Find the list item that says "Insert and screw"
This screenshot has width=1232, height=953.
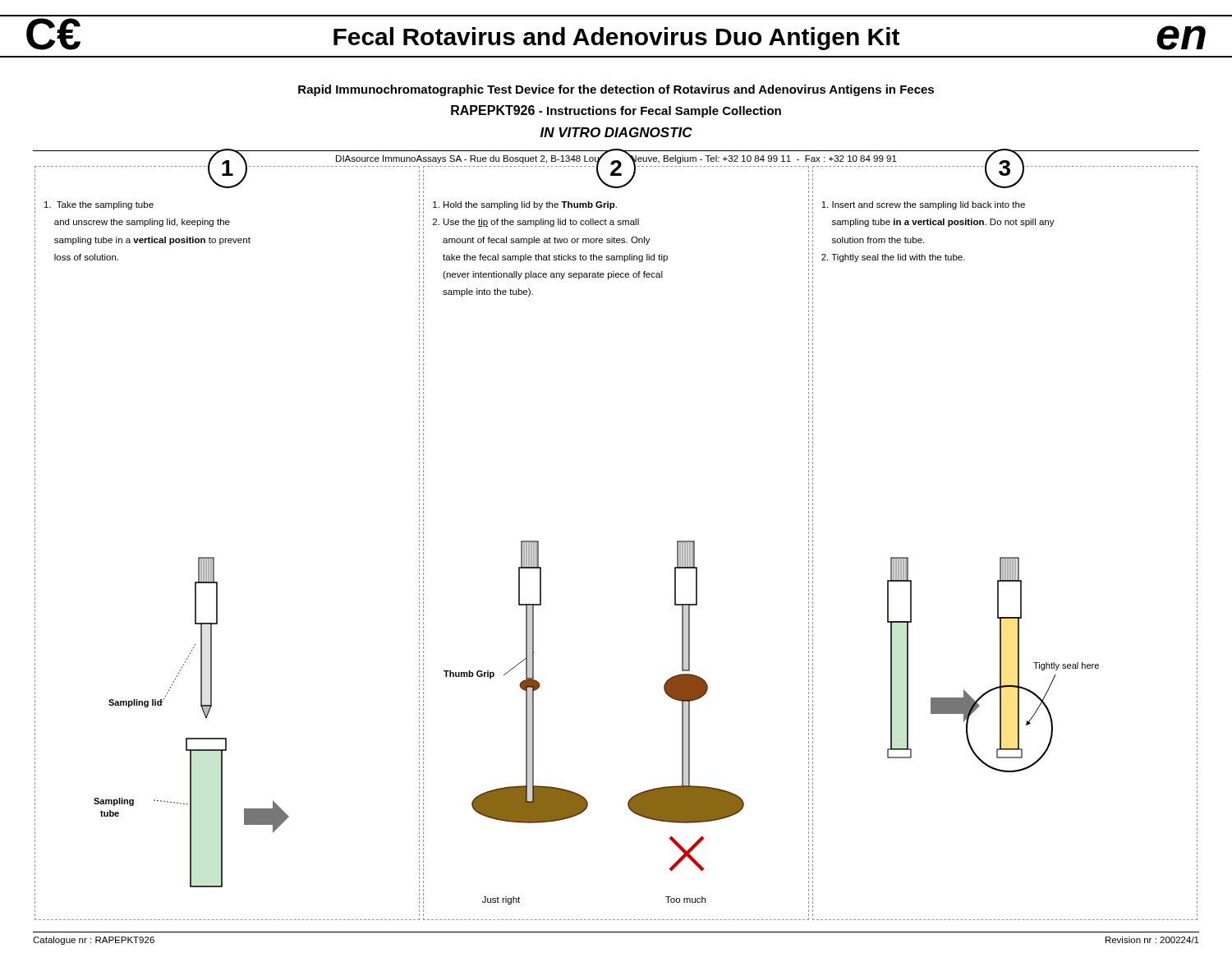click(x=1005, y=231)
